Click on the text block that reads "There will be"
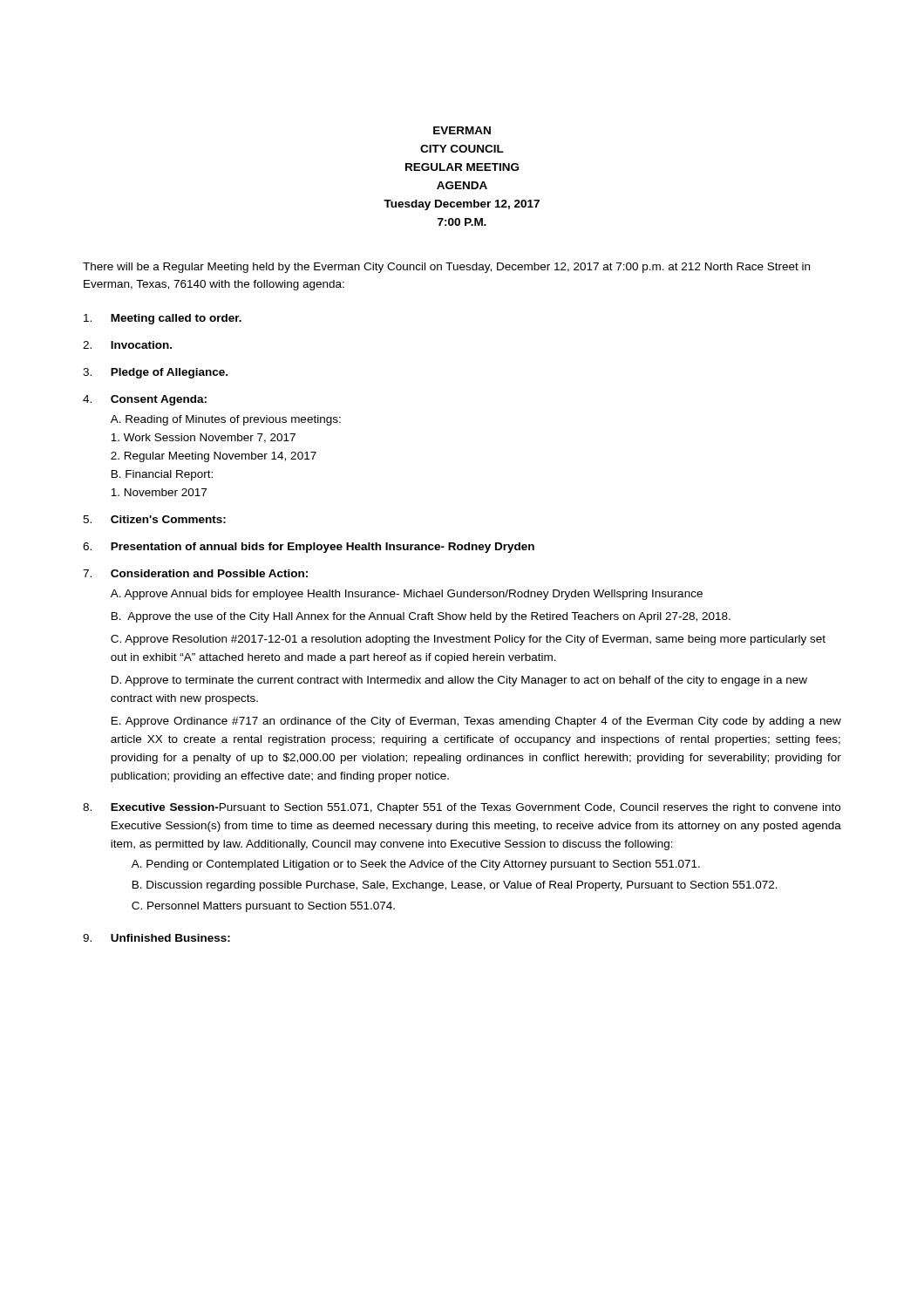The height and width of the screenshot is (1308, 924). pyautogui.click(x=447, y=275)
